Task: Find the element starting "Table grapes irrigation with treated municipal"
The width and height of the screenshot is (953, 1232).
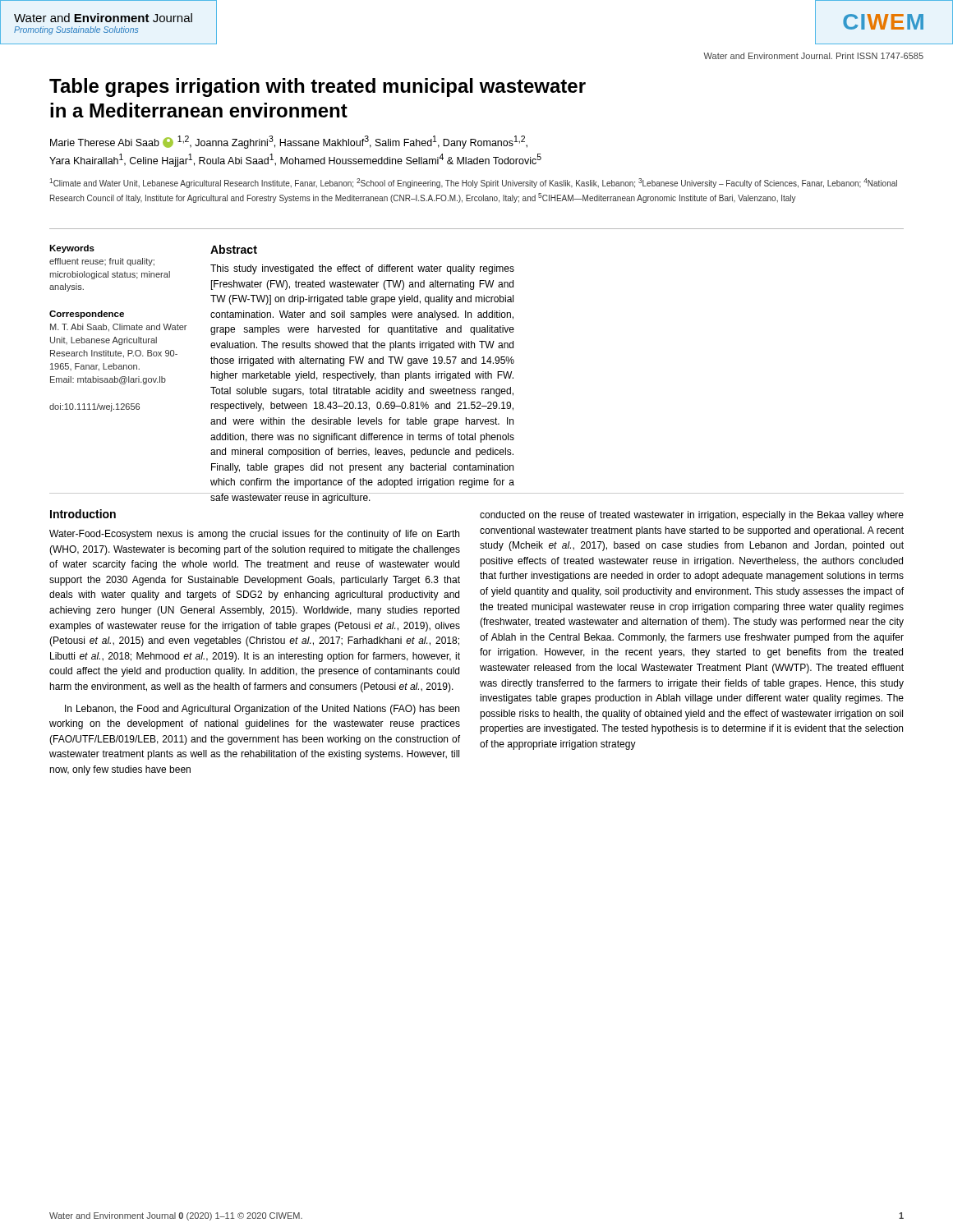Action: [476, 99]
